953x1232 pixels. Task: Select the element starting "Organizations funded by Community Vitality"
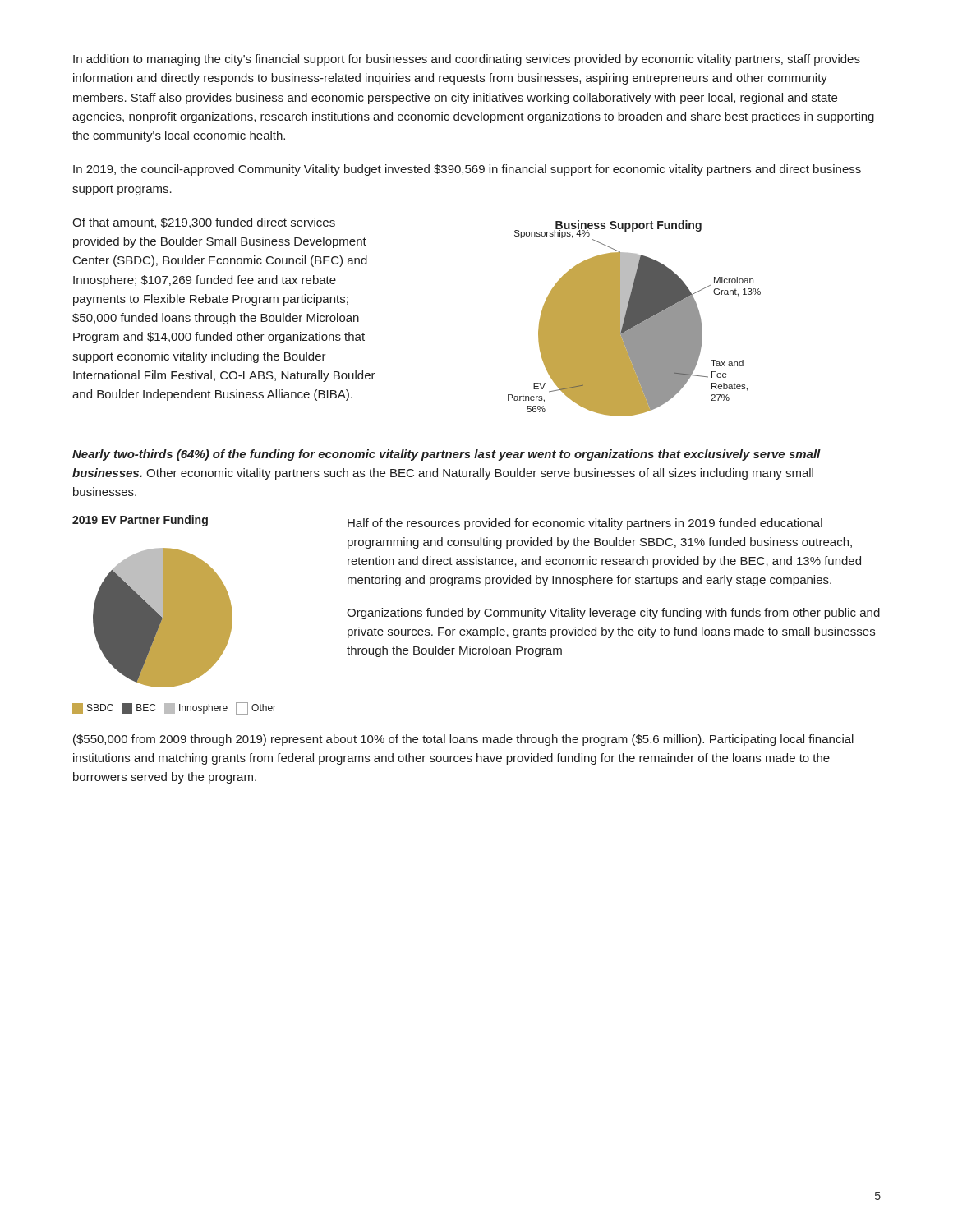pos(613,631)
